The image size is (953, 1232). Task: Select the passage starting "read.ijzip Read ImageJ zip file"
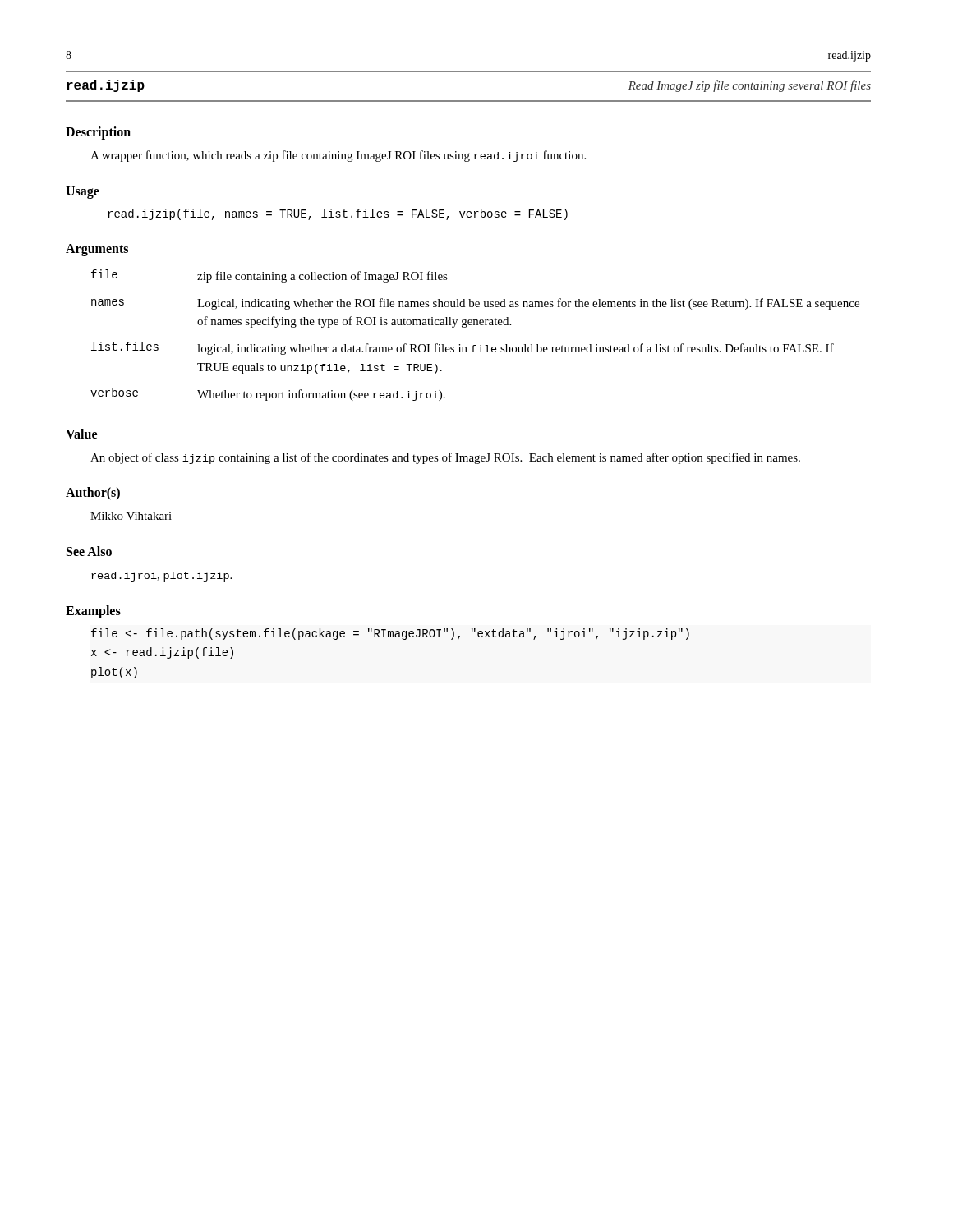[x=109, y=86]
